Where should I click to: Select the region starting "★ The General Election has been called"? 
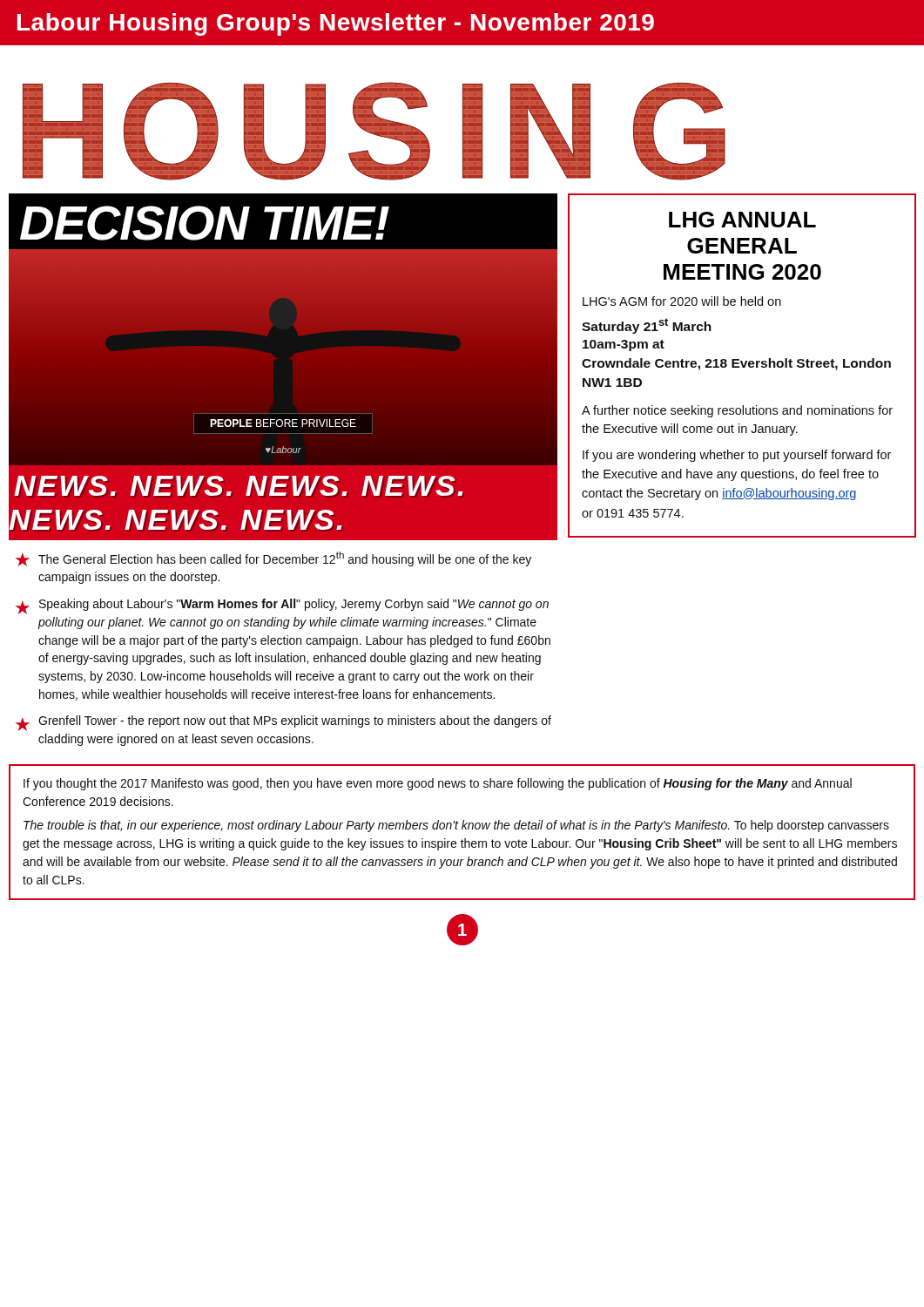[x=283, y=567]
